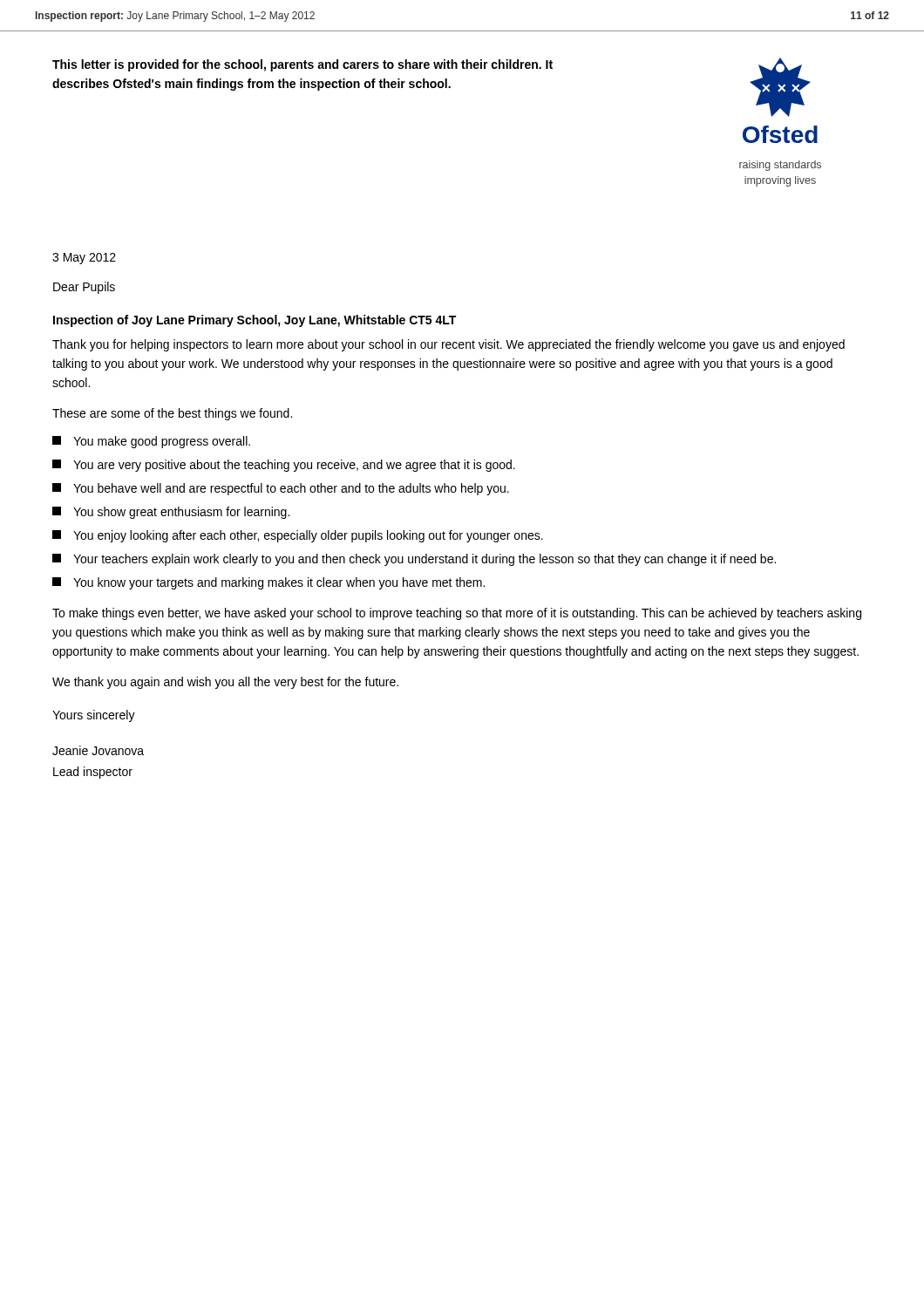Find the block on this page that starts "You know your targets and marking"

click(462, 583)
